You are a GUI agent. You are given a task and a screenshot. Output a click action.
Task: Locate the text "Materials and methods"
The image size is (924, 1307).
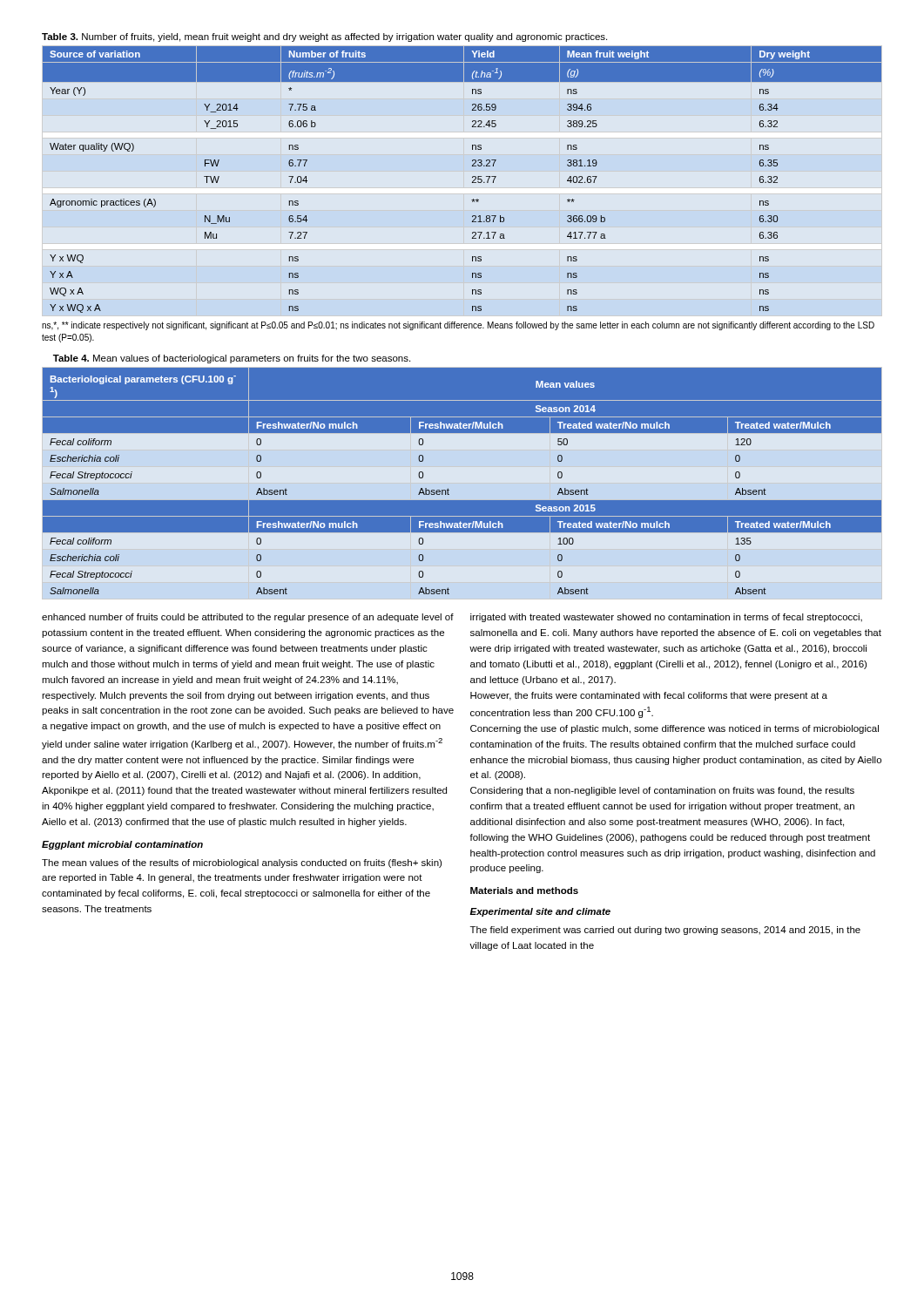coord(524,891)
